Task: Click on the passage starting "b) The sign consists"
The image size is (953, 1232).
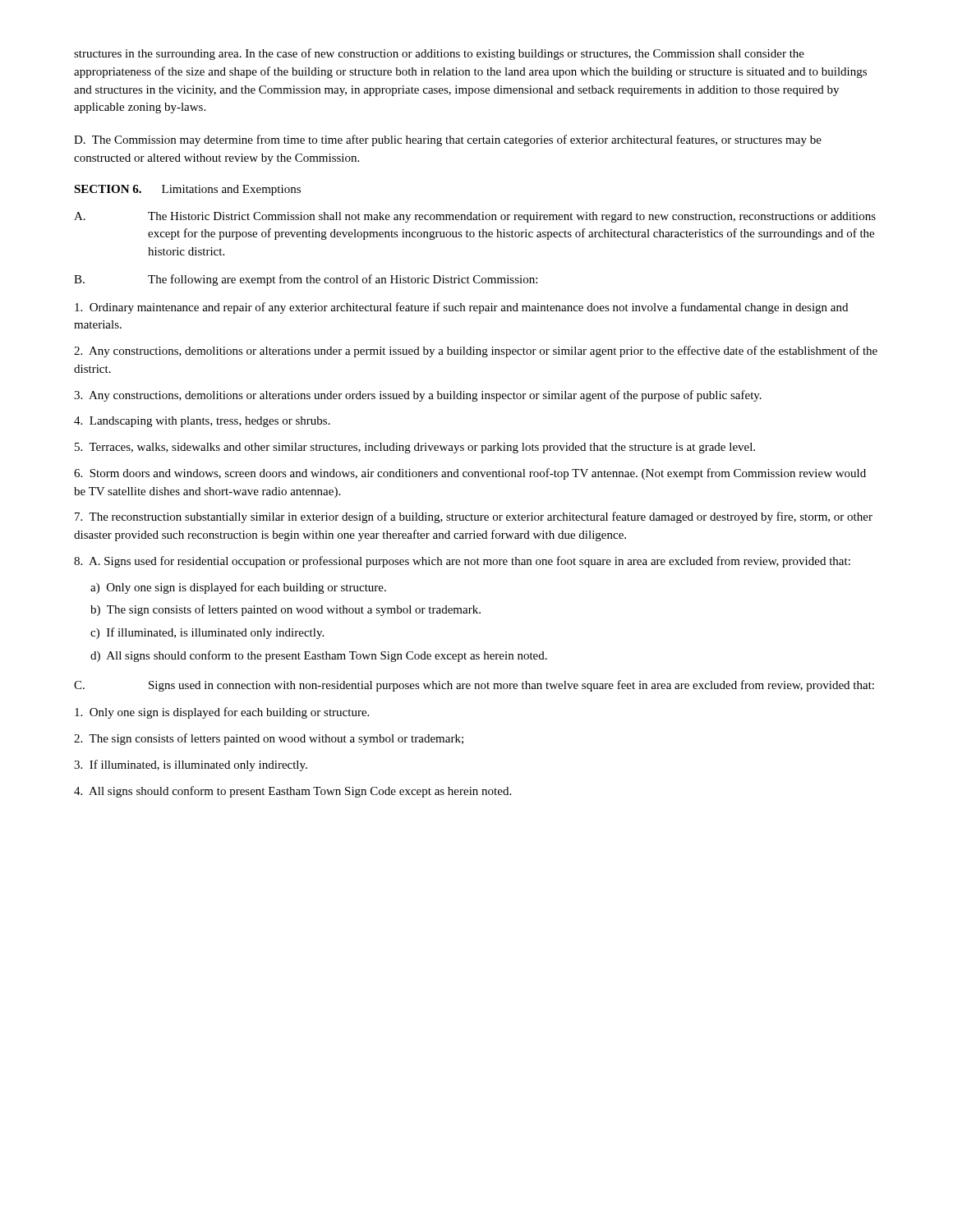Action: pos(286,610)
